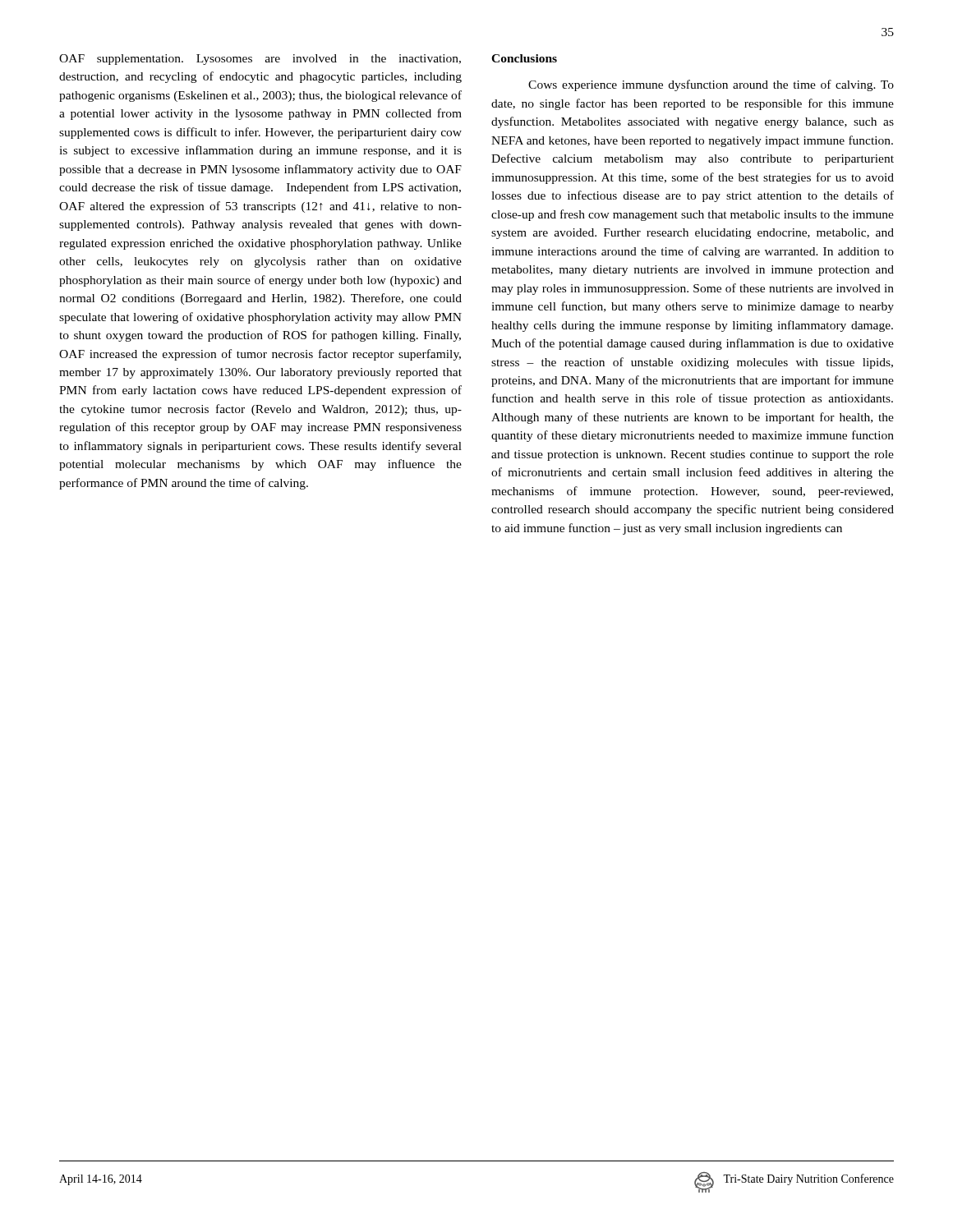Click the passage that begins "Cows experience immune dysfunction around the time of"

point(693,307)
